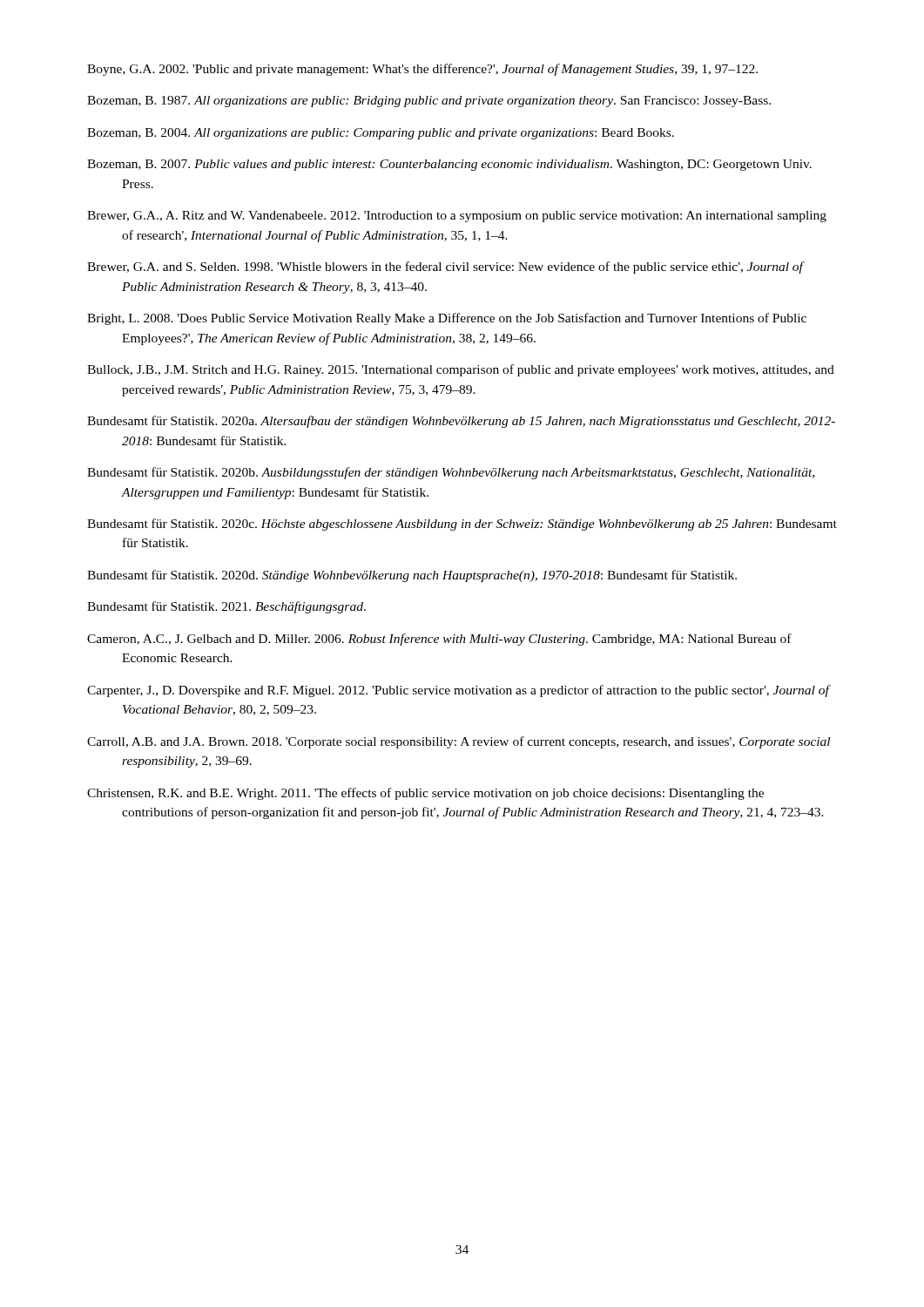Screen dimensions: 1307x924
Task: Point to the block beginning "Brewer, G.A. and S. Selden. 1998."
Action: click(445, 276)
